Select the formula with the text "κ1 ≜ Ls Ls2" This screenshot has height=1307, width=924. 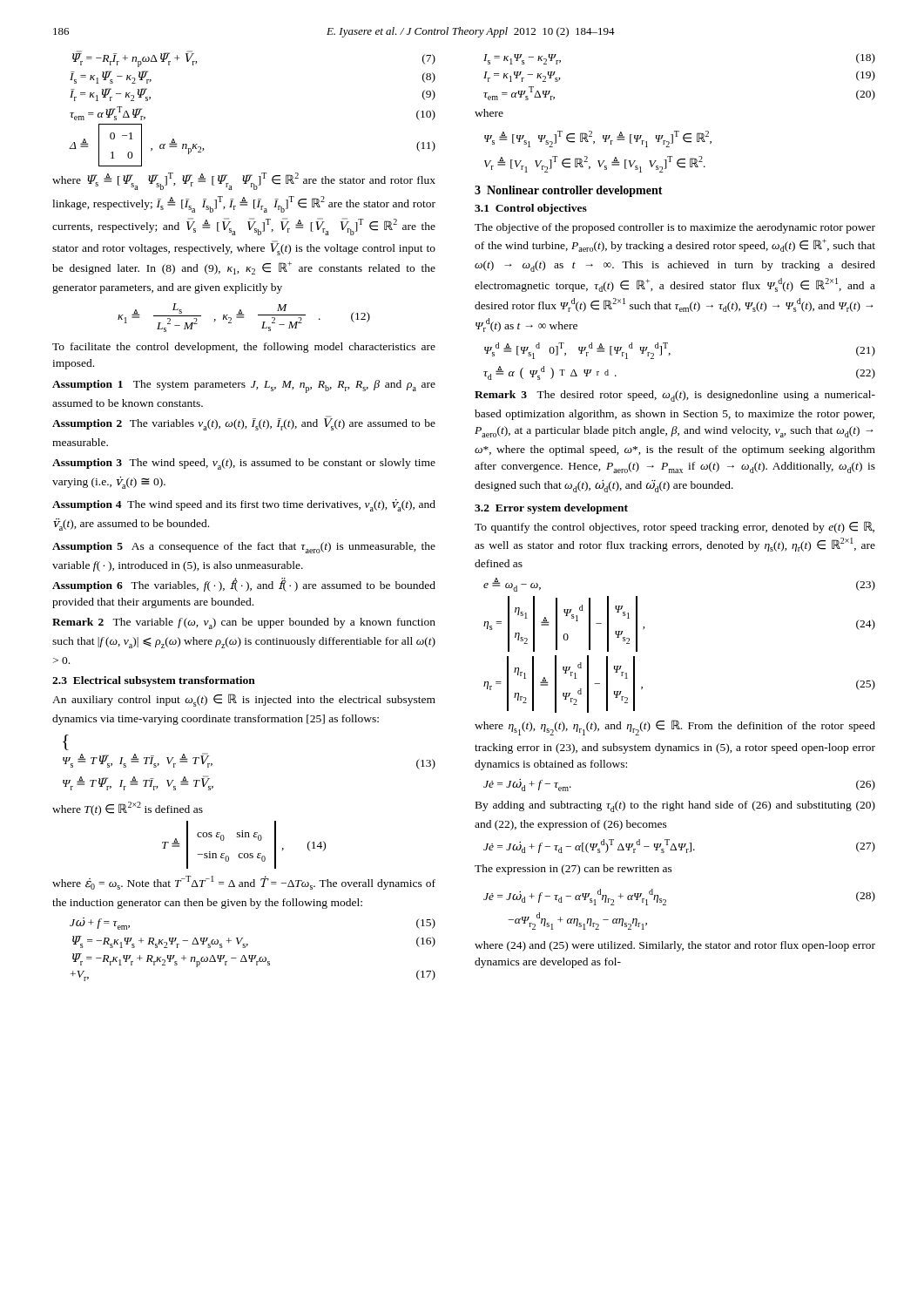tap(244, 317)
